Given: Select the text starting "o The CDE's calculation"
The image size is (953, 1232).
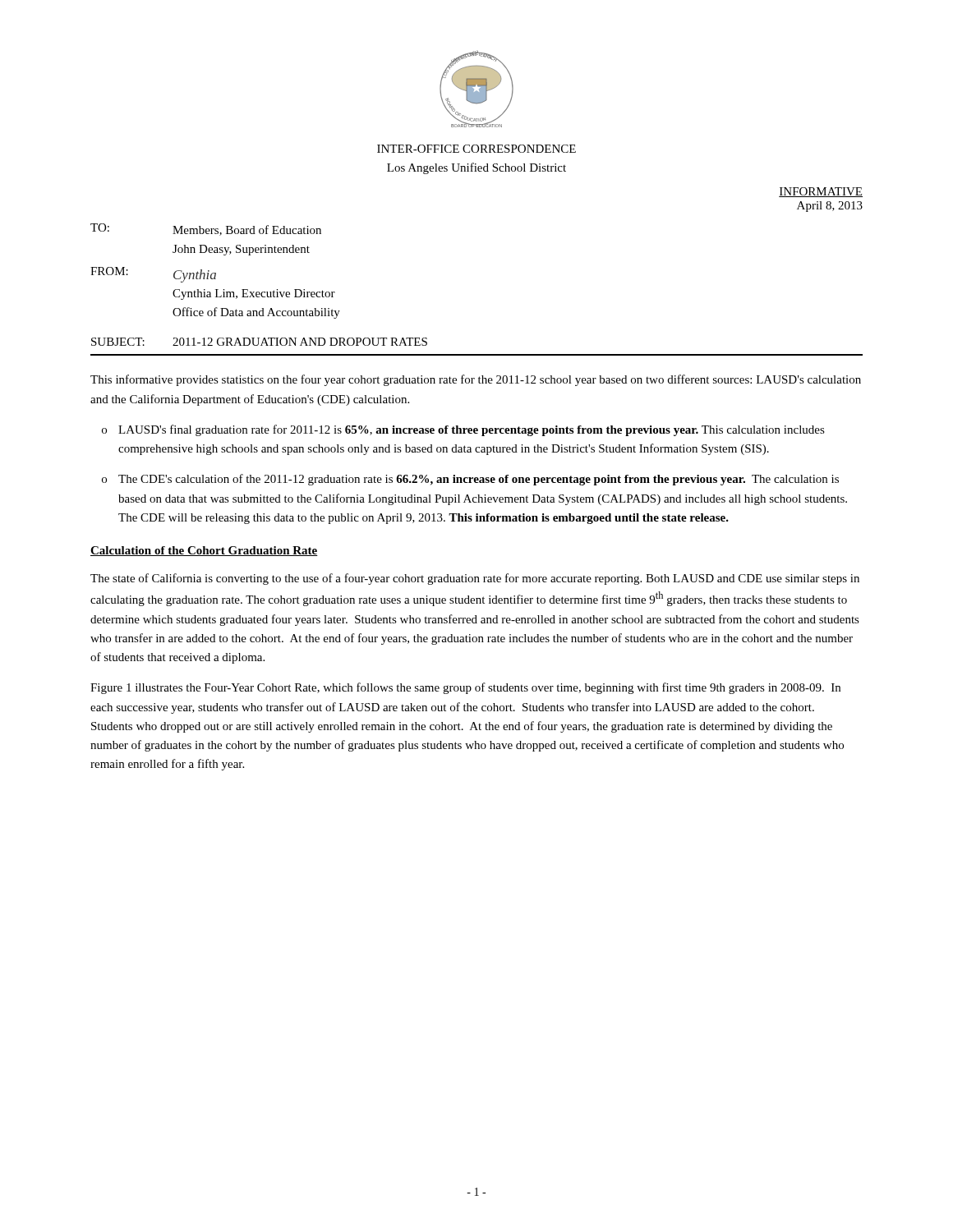Looking at the screenshot, I should tap(476, 499).
